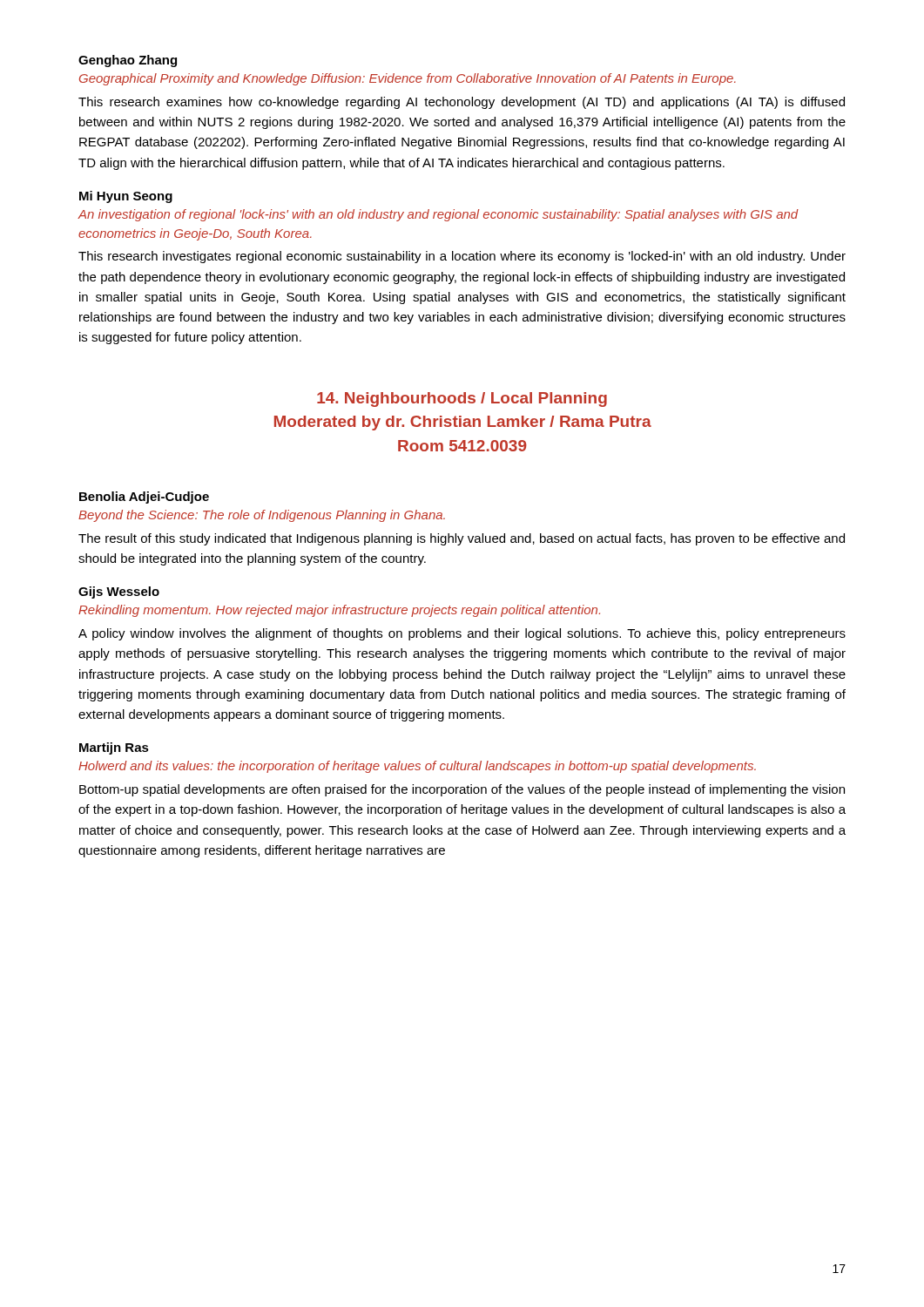The width and height of the screenshot is (924, 1307).
Task: Locate the block of text that opens with "Beyond the Science:"
Action: pyautogui.click(x=262, y=515)
